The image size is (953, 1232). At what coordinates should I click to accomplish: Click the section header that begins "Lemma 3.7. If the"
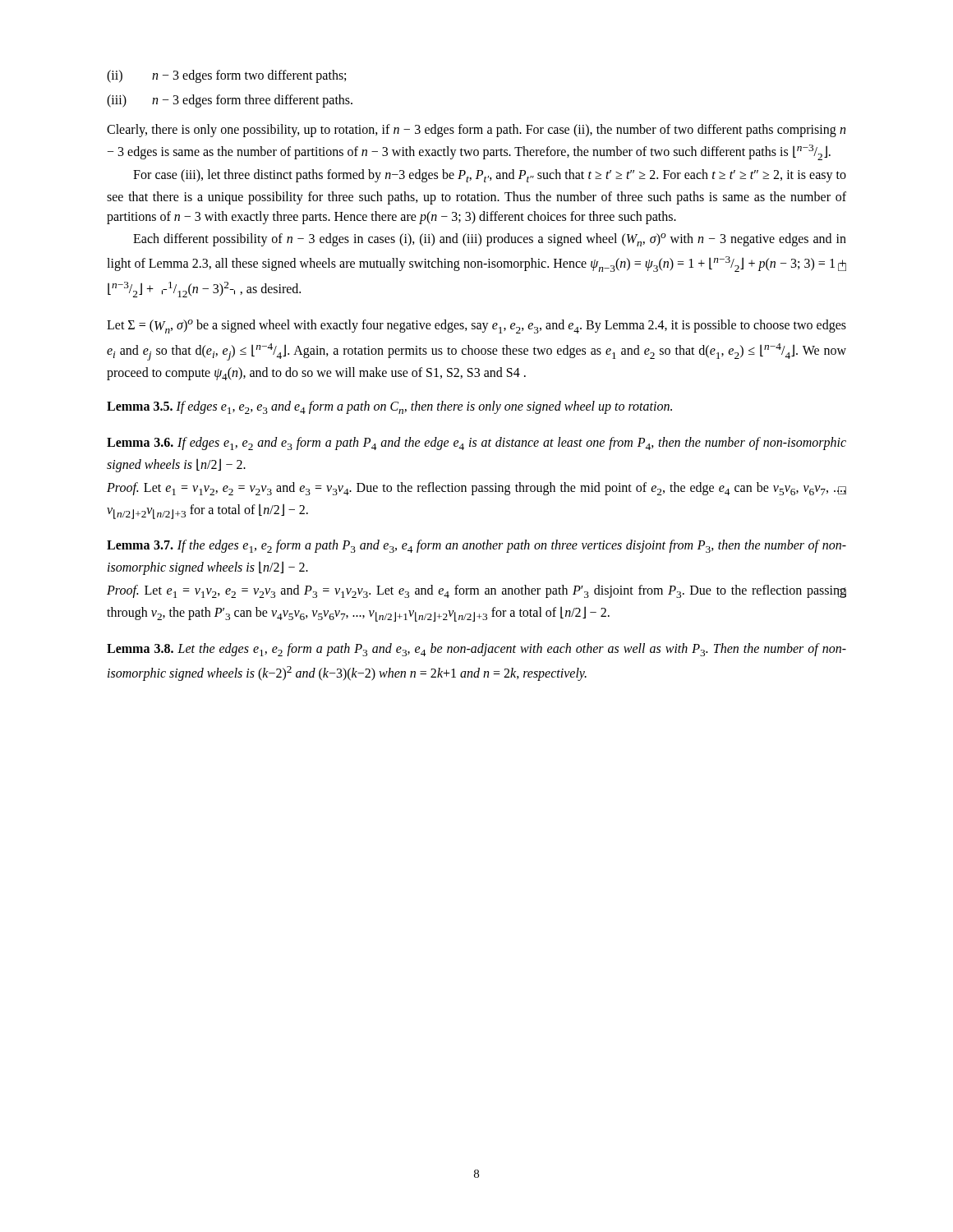click(x=476, y=556)
